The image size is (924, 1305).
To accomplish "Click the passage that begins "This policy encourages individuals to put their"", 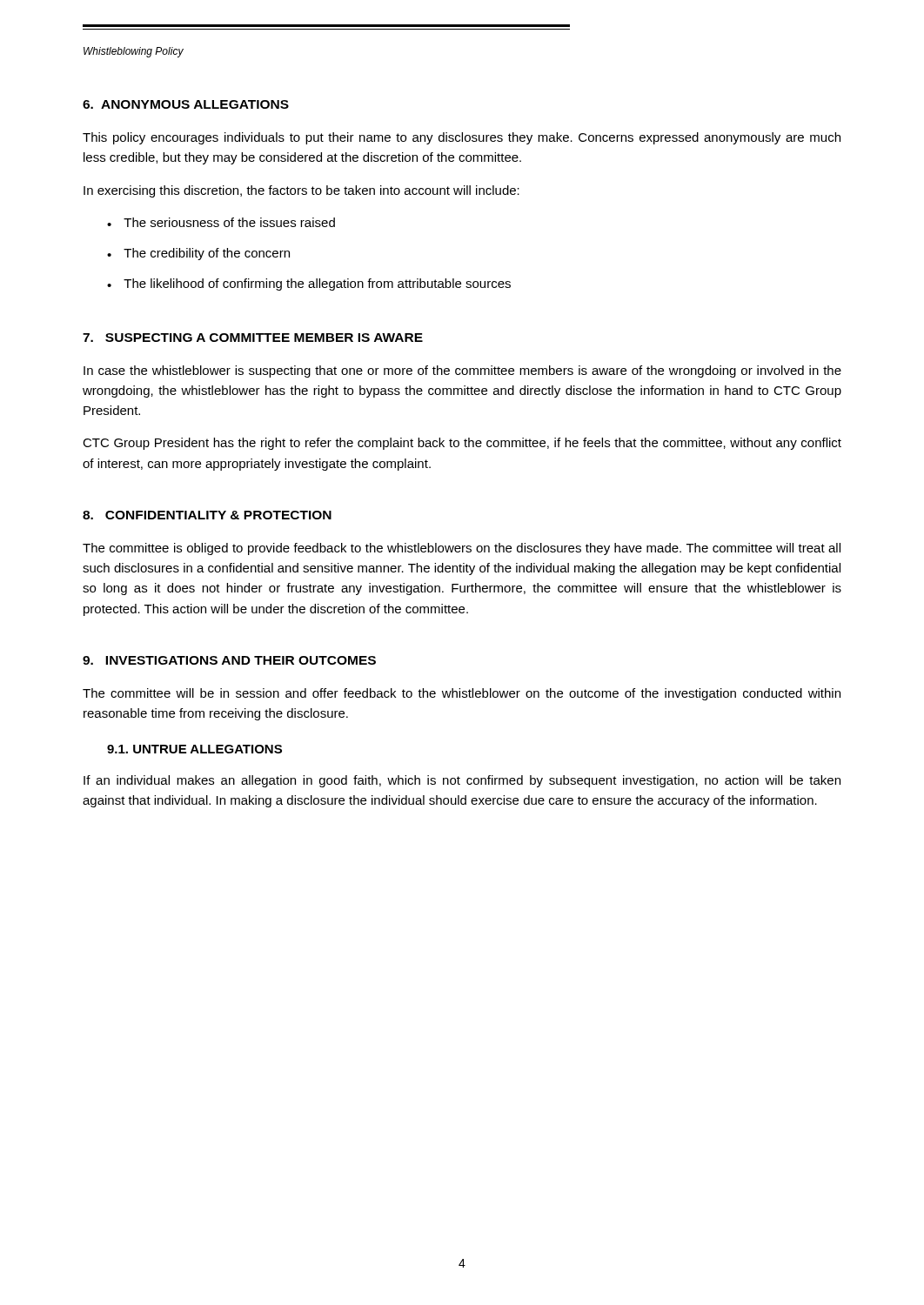I will click(x=462, y=147).
